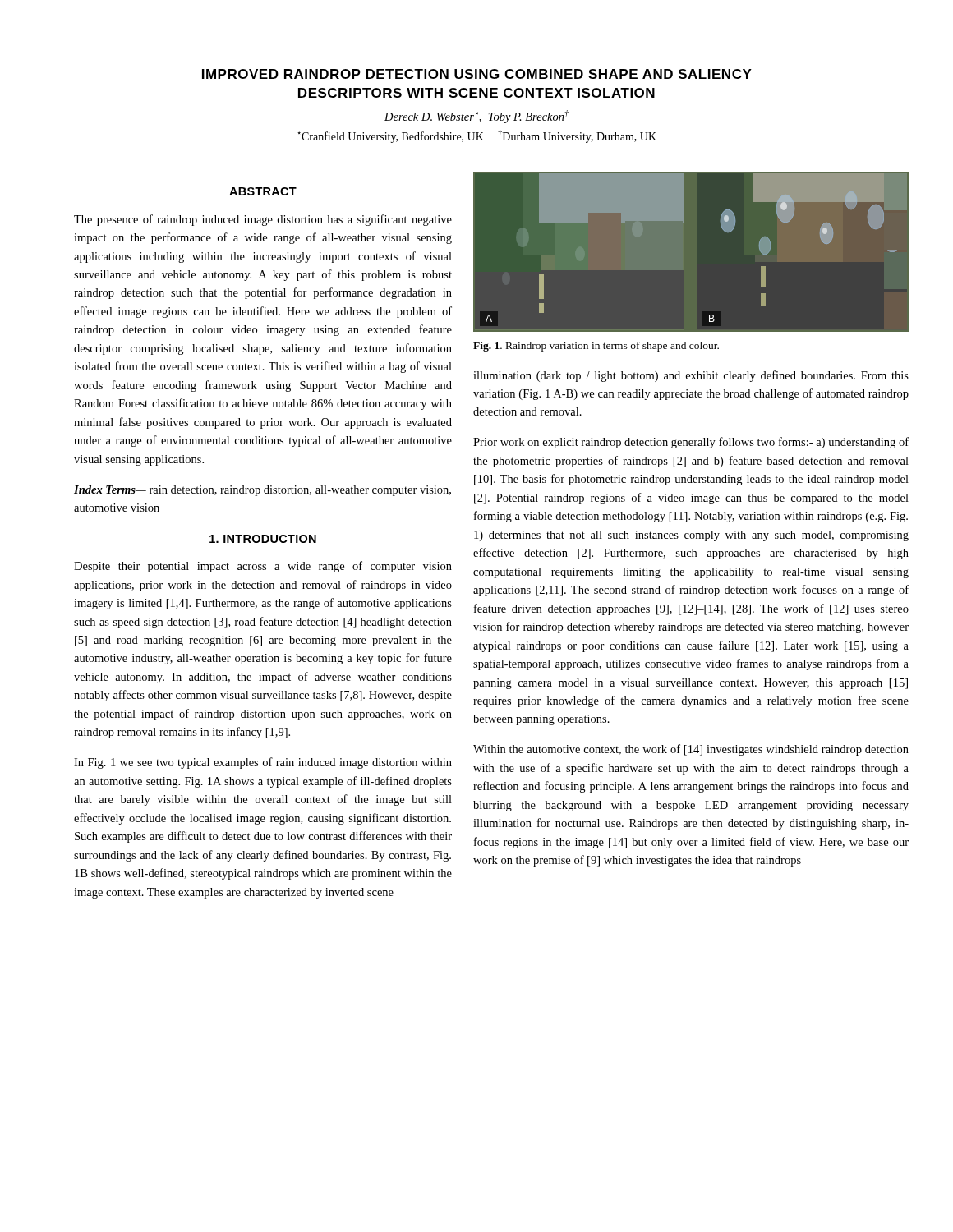953x1232 pixels.
Task: Click the passage that begins "Index Terms— rain detection, raindrop distortion,"
Action: click(x=263, y=499)
